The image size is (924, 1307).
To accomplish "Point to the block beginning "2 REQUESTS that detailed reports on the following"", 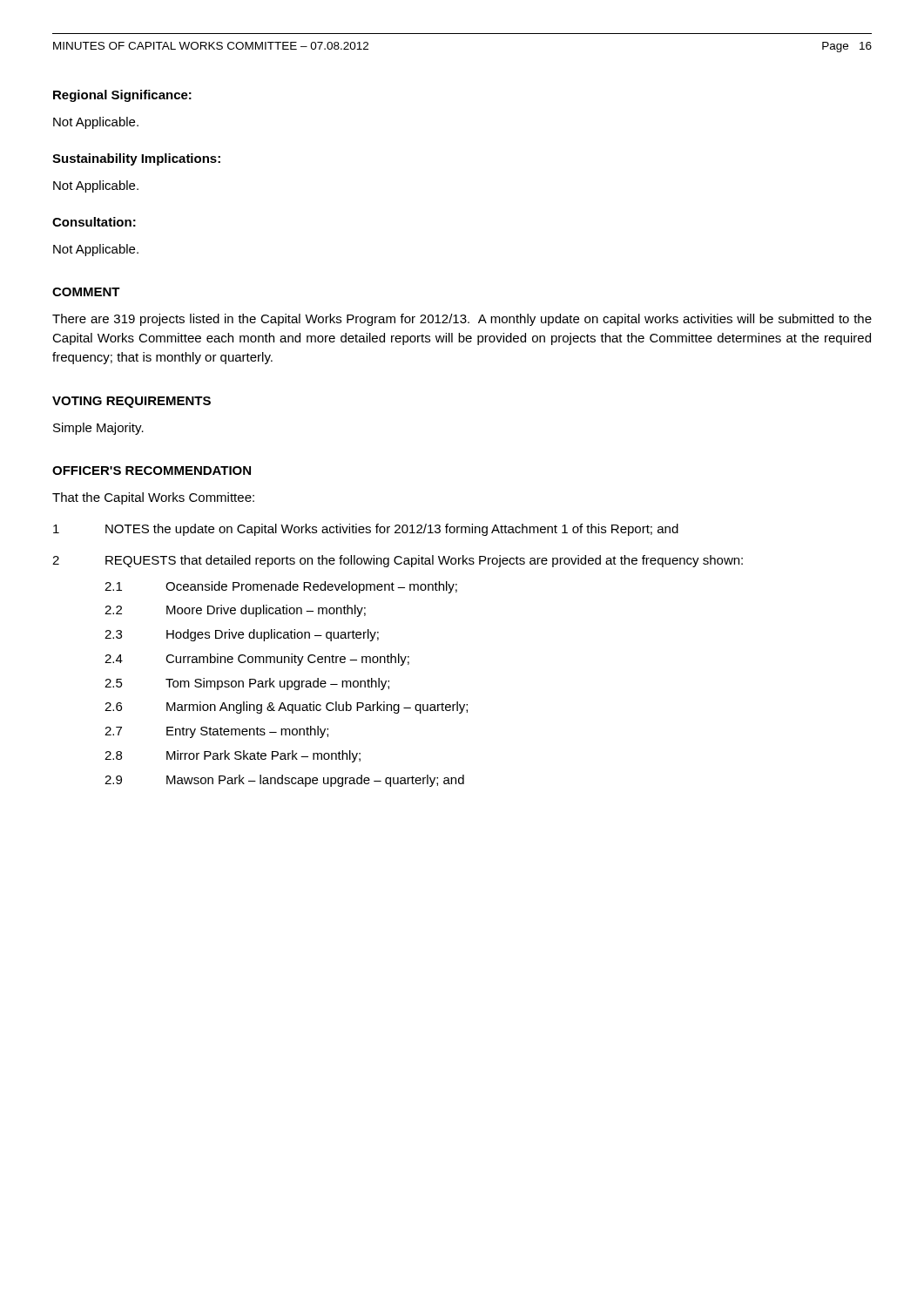I will 398,561.
